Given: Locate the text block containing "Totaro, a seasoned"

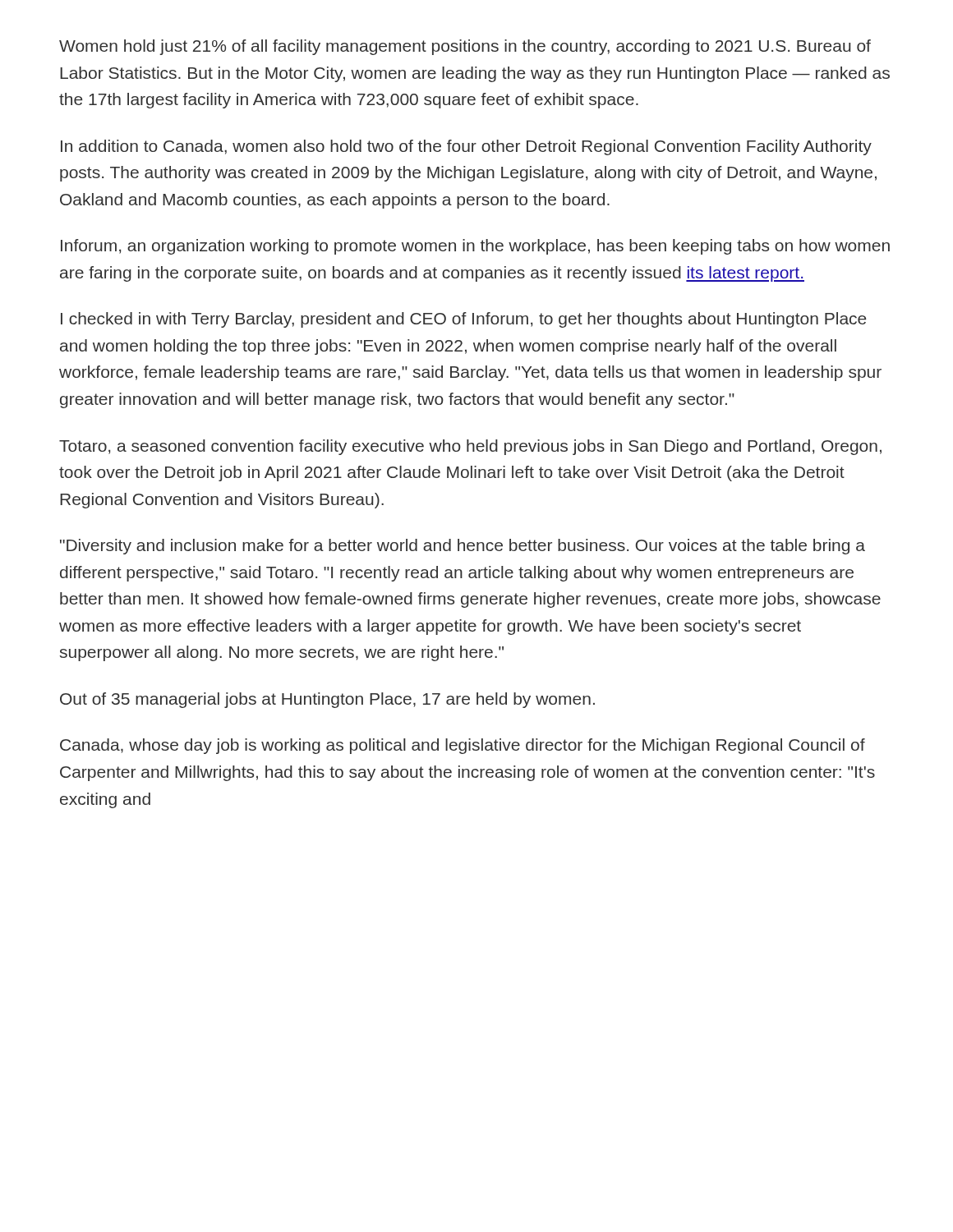Looking at the screenshot, I should point(471,472).
